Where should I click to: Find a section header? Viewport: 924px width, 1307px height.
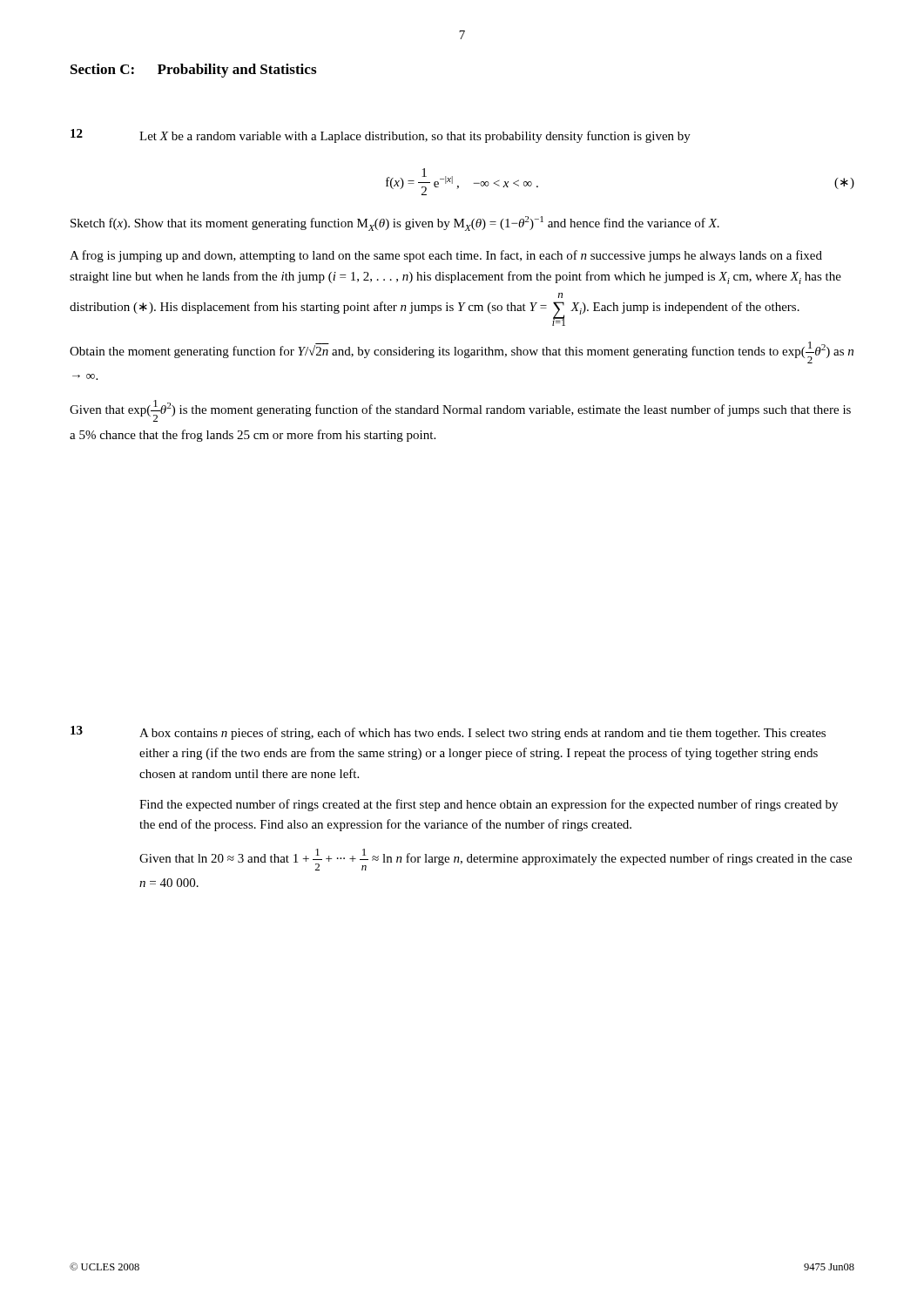(x=193, y=69)
